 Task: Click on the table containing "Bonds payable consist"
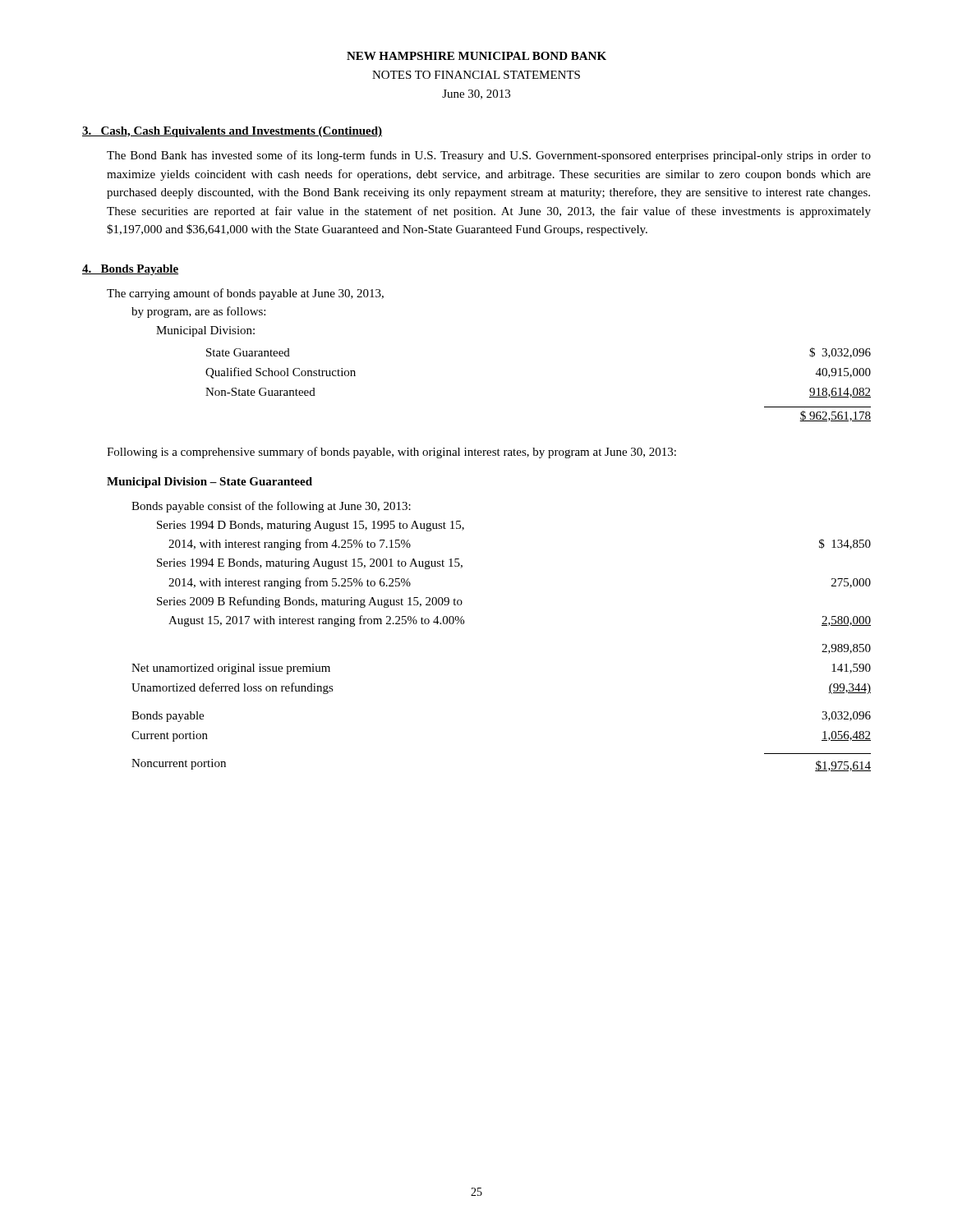tap(489, 636)
